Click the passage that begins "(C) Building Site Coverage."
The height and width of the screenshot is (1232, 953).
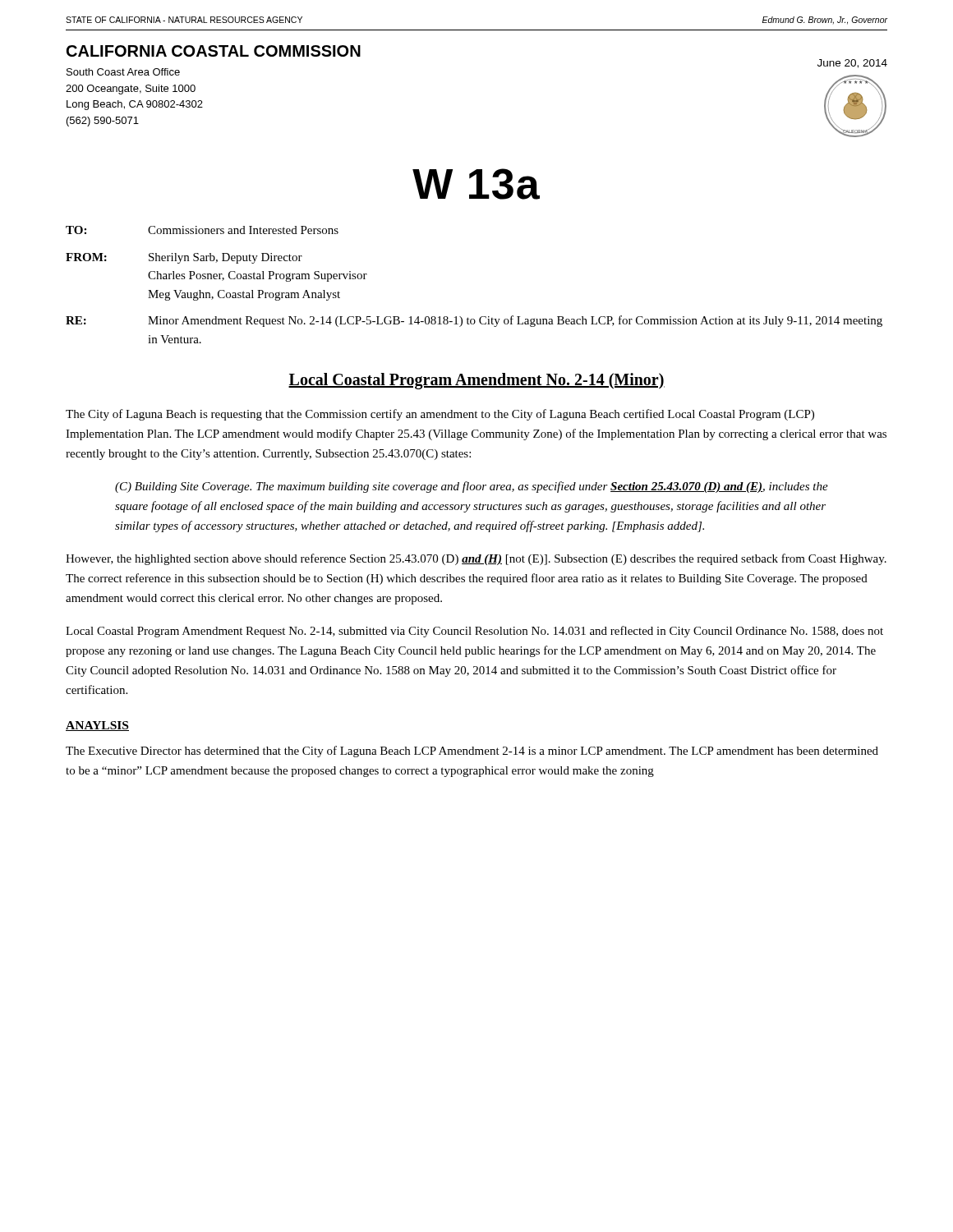point(471,506)
